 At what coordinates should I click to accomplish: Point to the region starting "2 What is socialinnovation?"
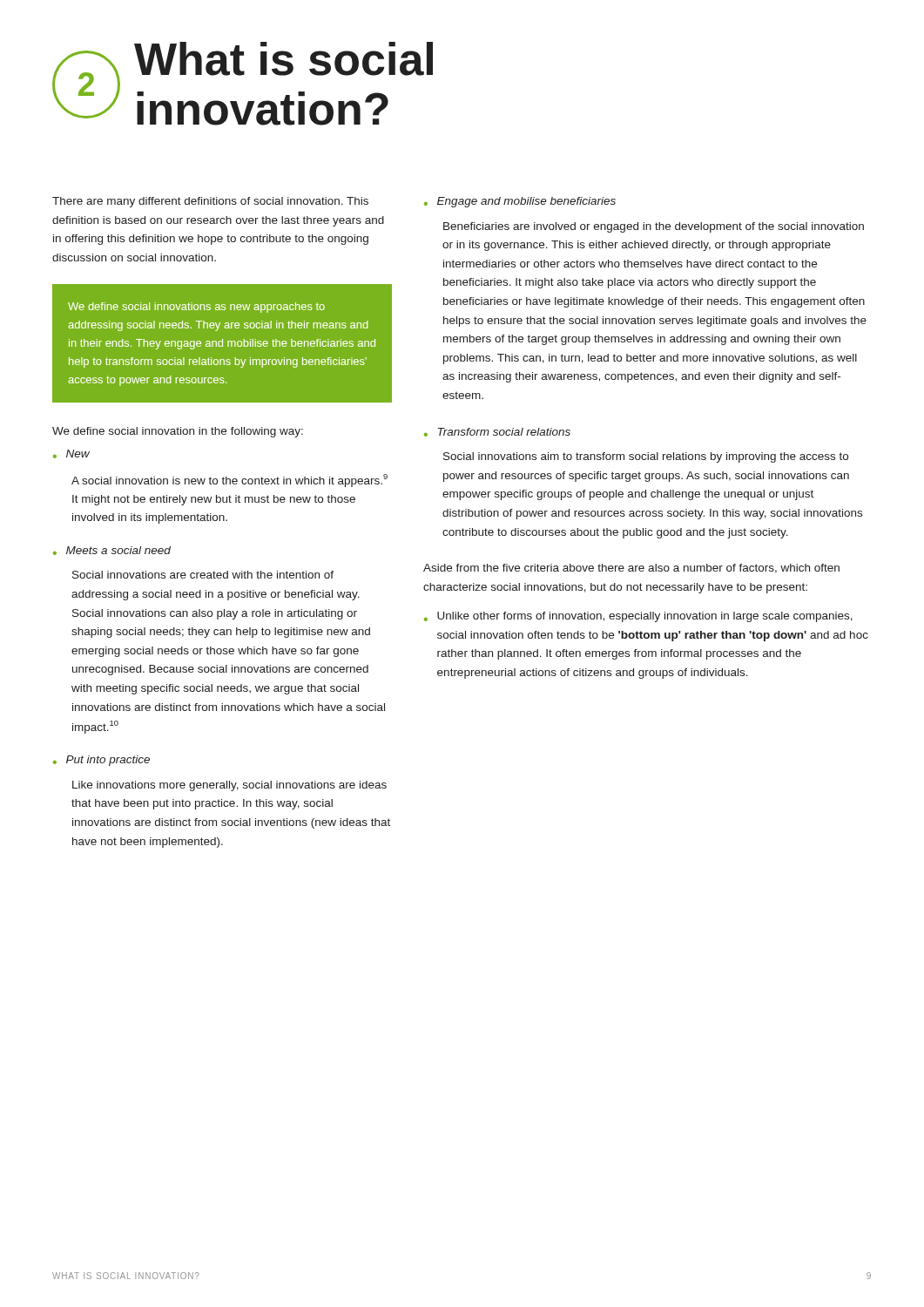click(x=244, y=85)
